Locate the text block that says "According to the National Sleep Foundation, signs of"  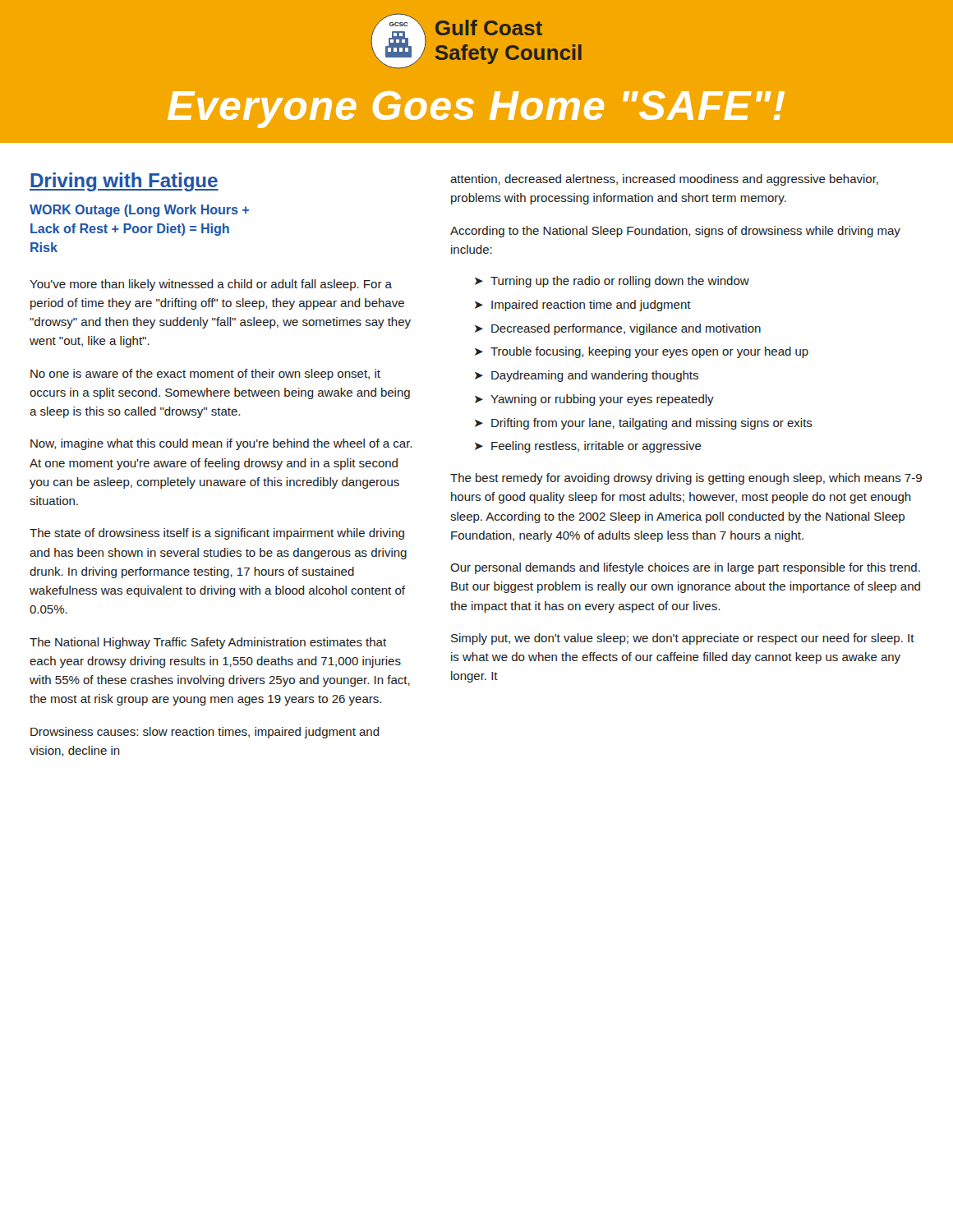click(x=675, y=240)
